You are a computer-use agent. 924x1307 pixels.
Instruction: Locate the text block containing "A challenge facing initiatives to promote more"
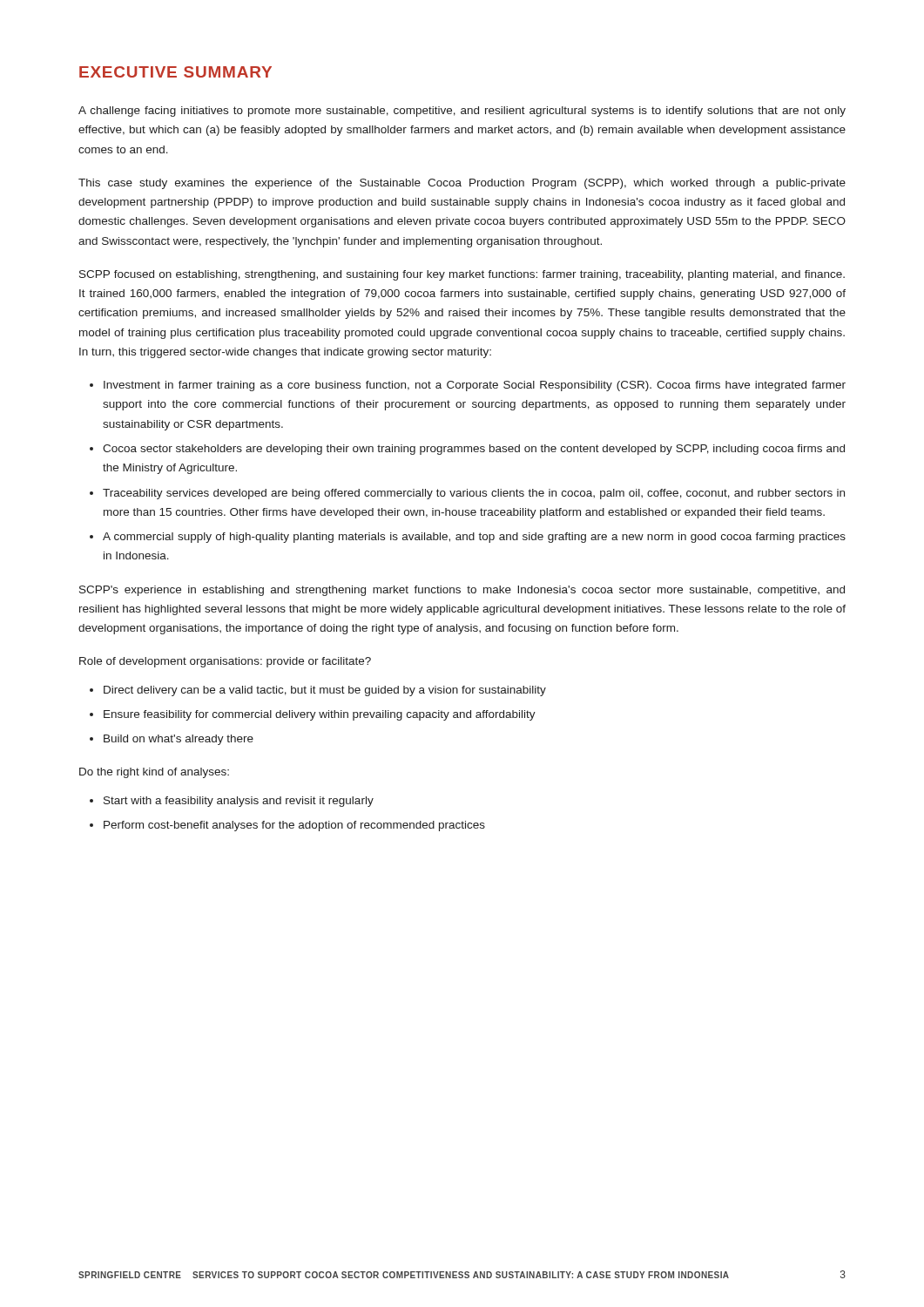pyautogui.click(x=462, y=130)
